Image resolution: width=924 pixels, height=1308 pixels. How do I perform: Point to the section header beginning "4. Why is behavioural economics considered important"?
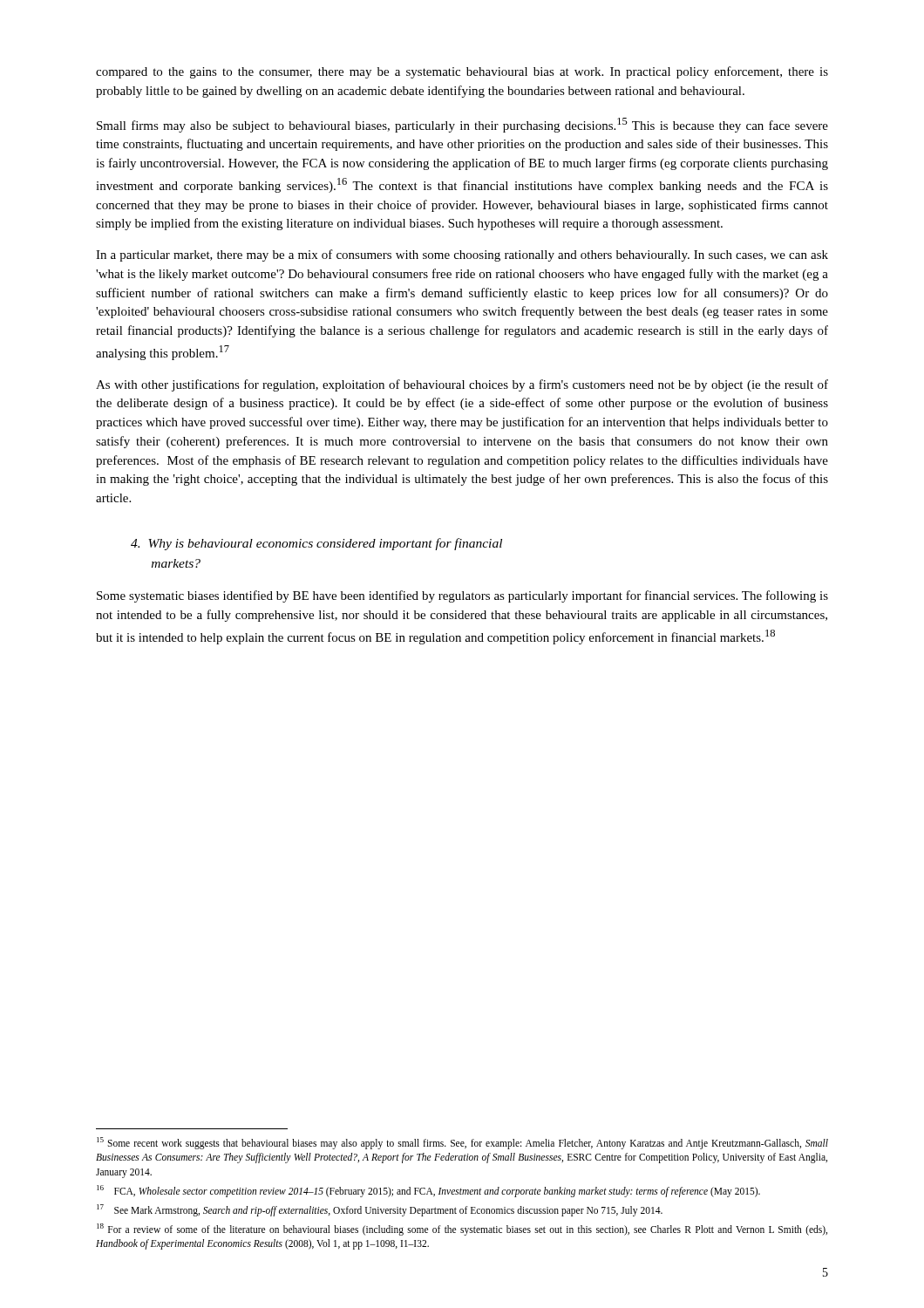[x=317, y=553]
